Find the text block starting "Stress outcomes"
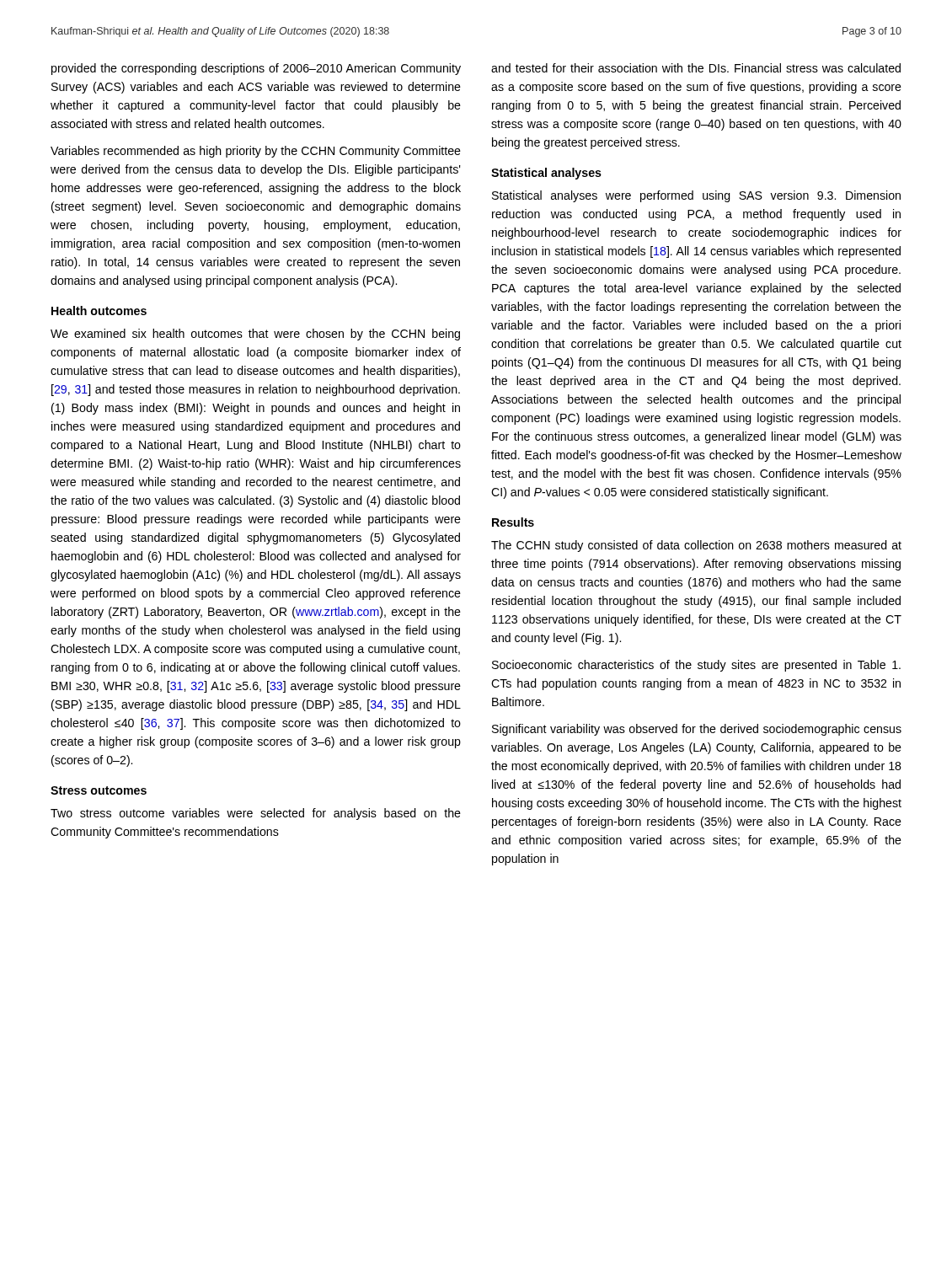The image size is (952, 1264). (99, 790)
